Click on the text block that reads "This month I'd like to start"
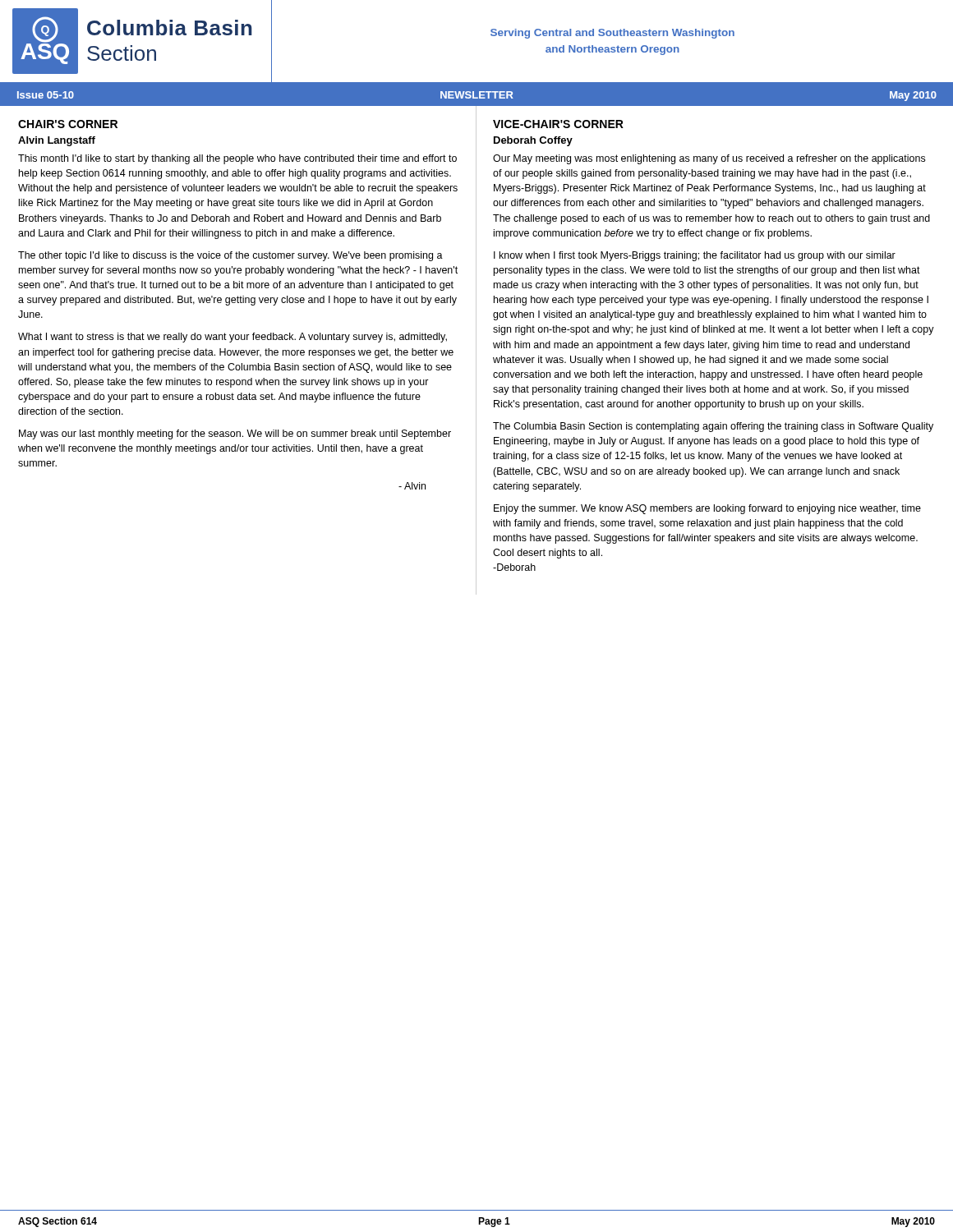The image size is (953, 1232). coord(237,159)
